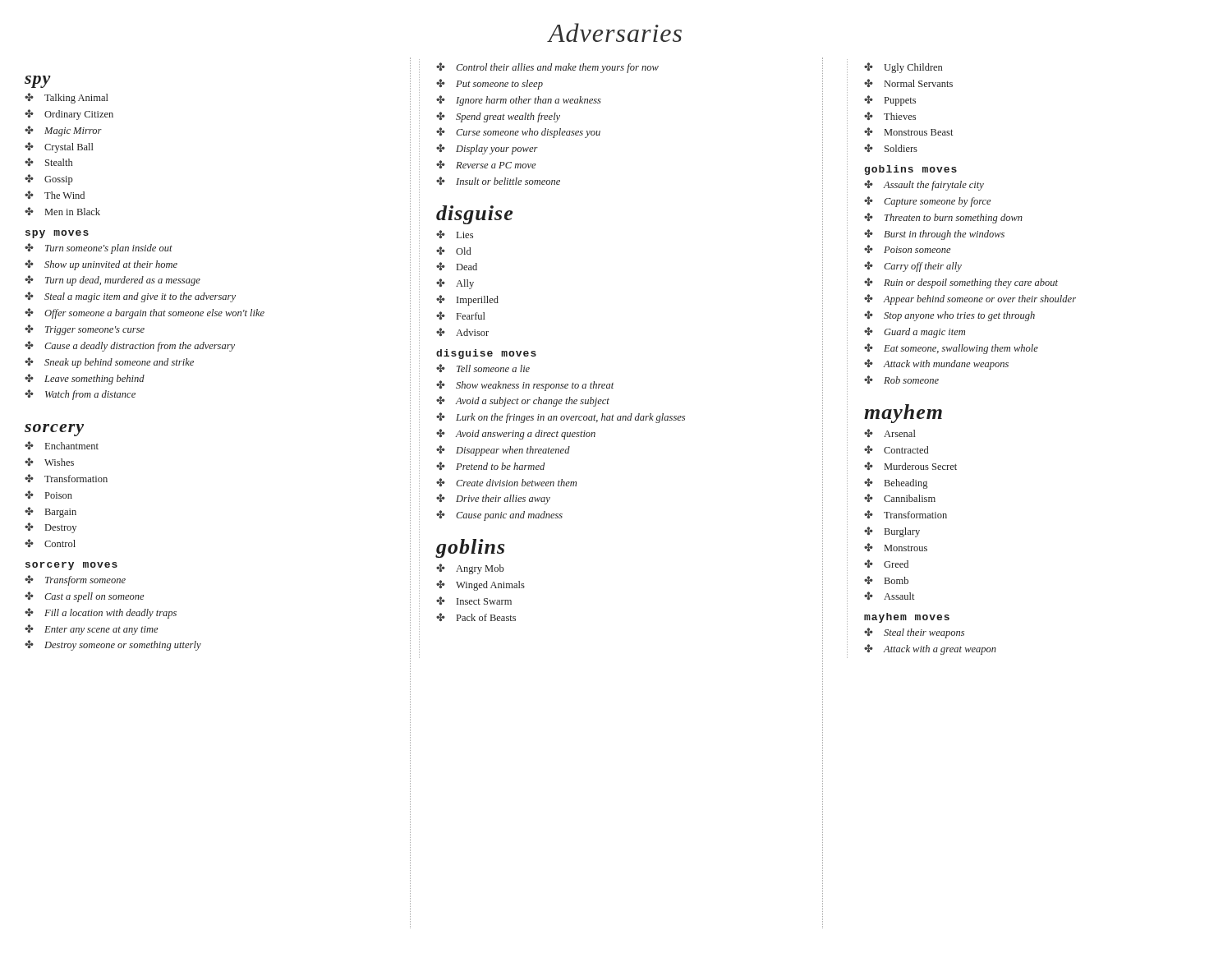Point to the text starting "✤Pack of Beasts"
The height and width of the screenshot is (953, 1232).
tap(476, 618)
